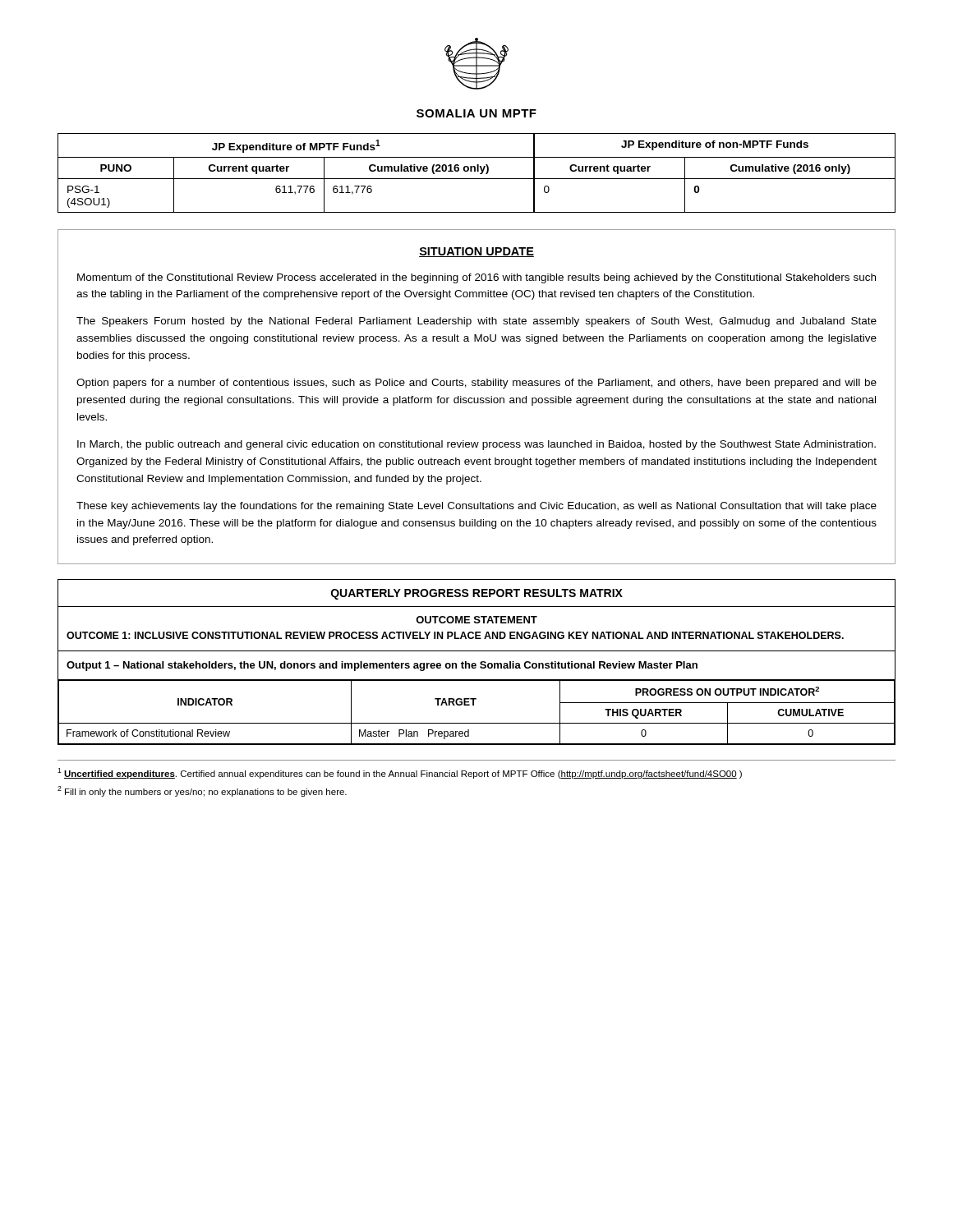This screenshot has width=953, height=1232.
Task: Locate the title containing "SOMALIA UN MPTF"
Action: pos(476,113)
